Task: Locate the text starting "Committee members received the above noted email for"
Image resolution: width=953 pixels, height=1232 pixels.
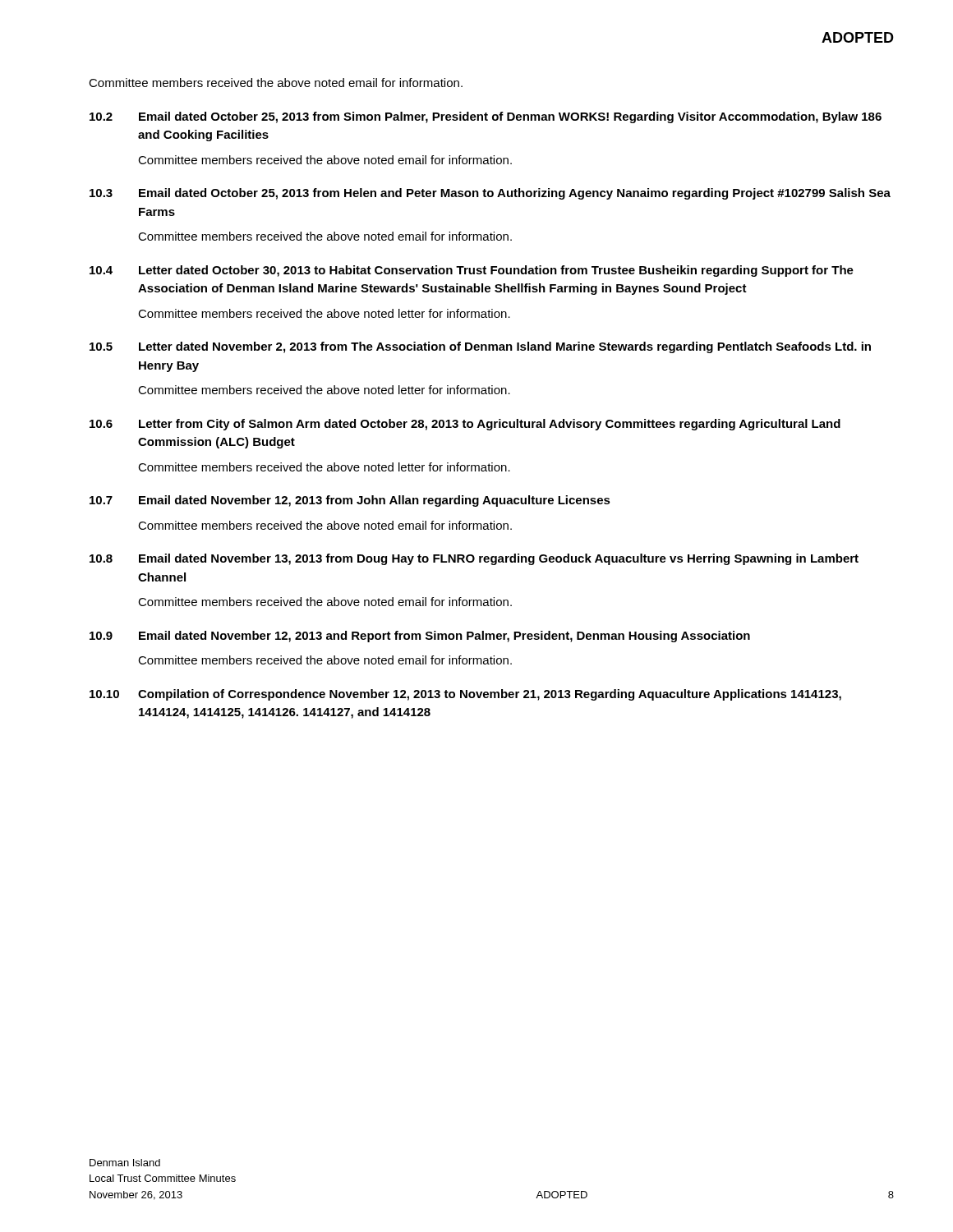Action: coord(276,83)
